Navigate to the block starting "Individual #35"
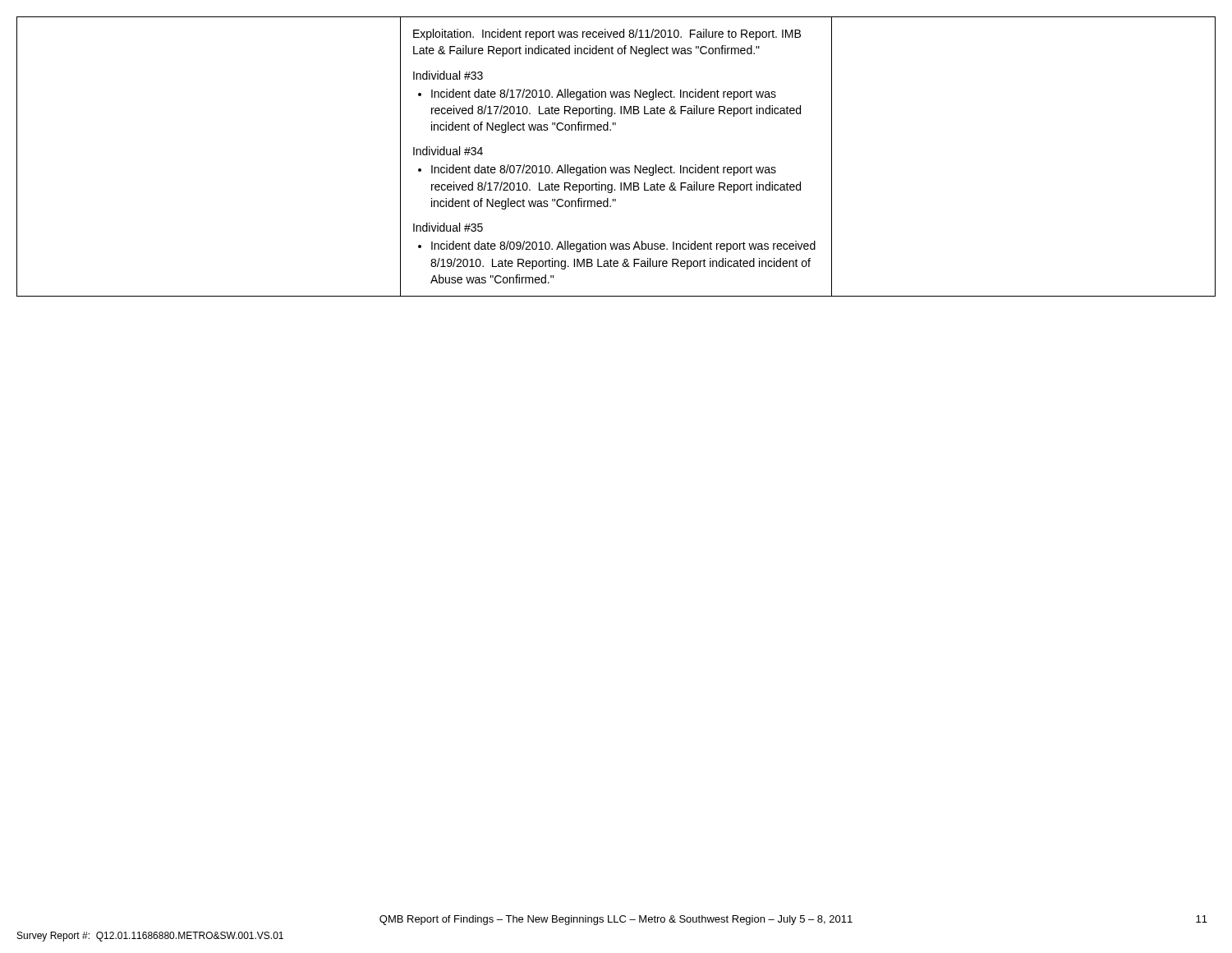This screenshot has height=953, width=1232. click(448, 228)
